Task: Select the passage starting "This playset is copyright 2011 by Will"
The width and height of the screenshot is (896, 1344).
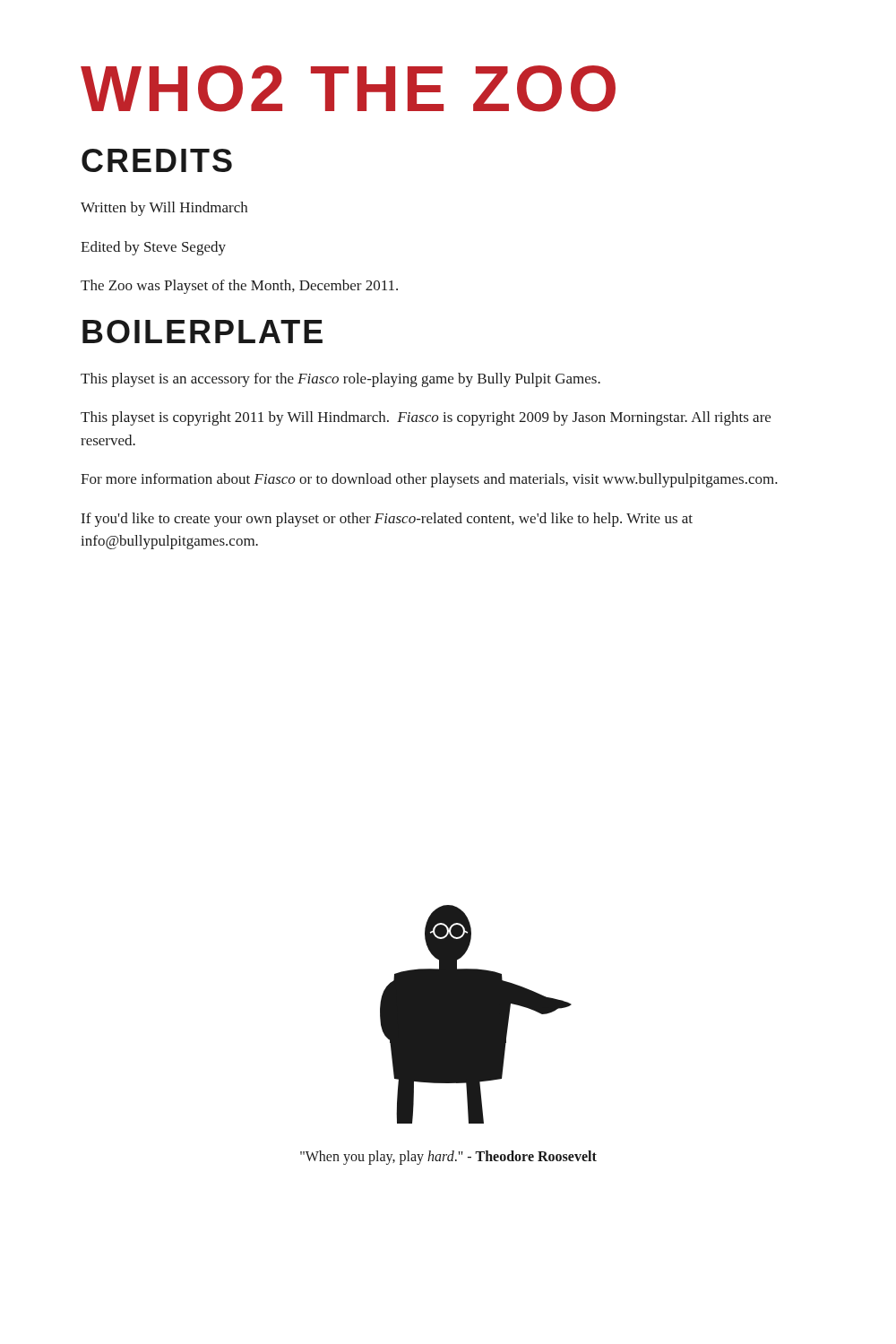Action: coord(448,429)
